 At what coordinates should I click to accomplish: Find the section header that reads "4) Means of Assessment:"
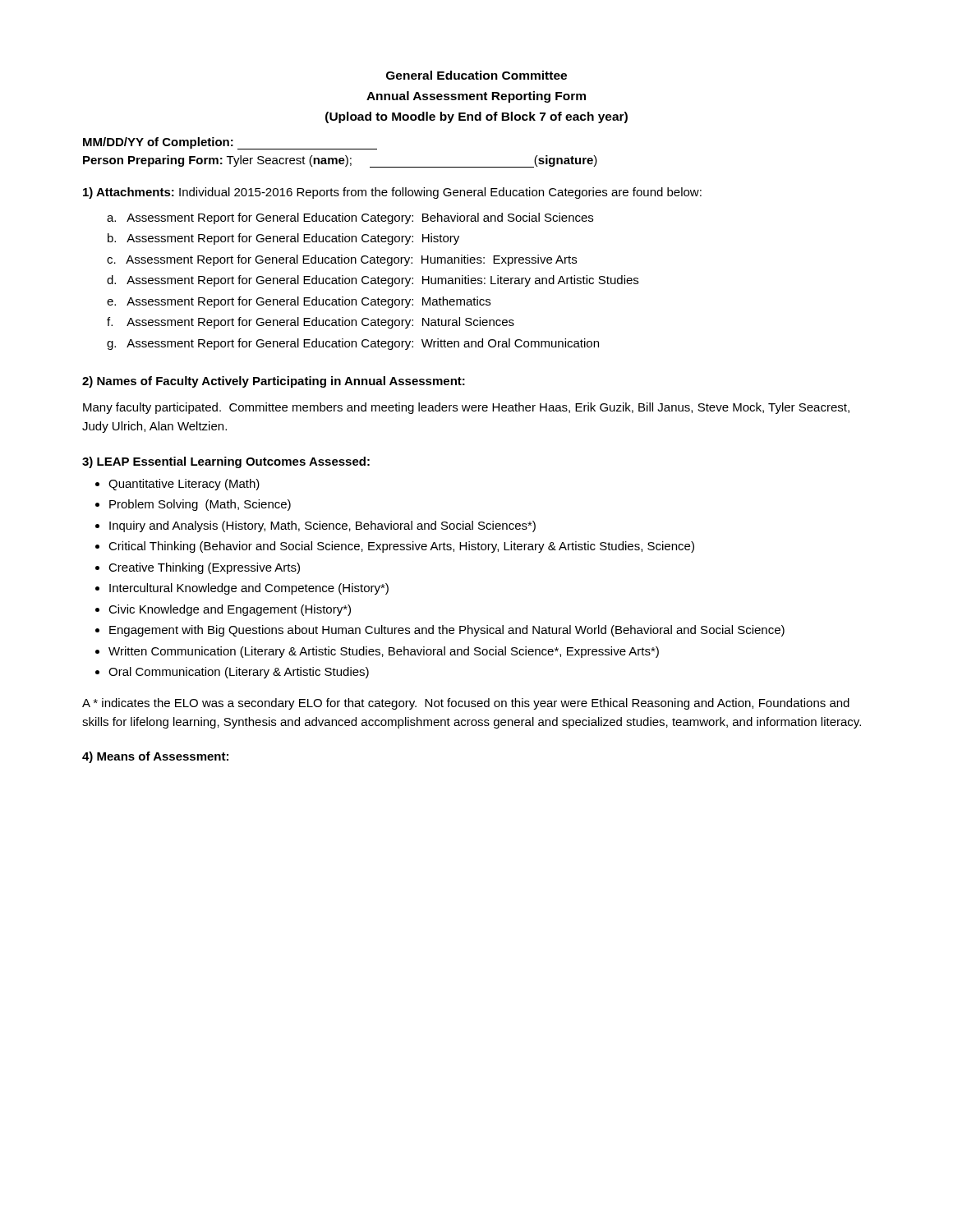click(156, 756)
